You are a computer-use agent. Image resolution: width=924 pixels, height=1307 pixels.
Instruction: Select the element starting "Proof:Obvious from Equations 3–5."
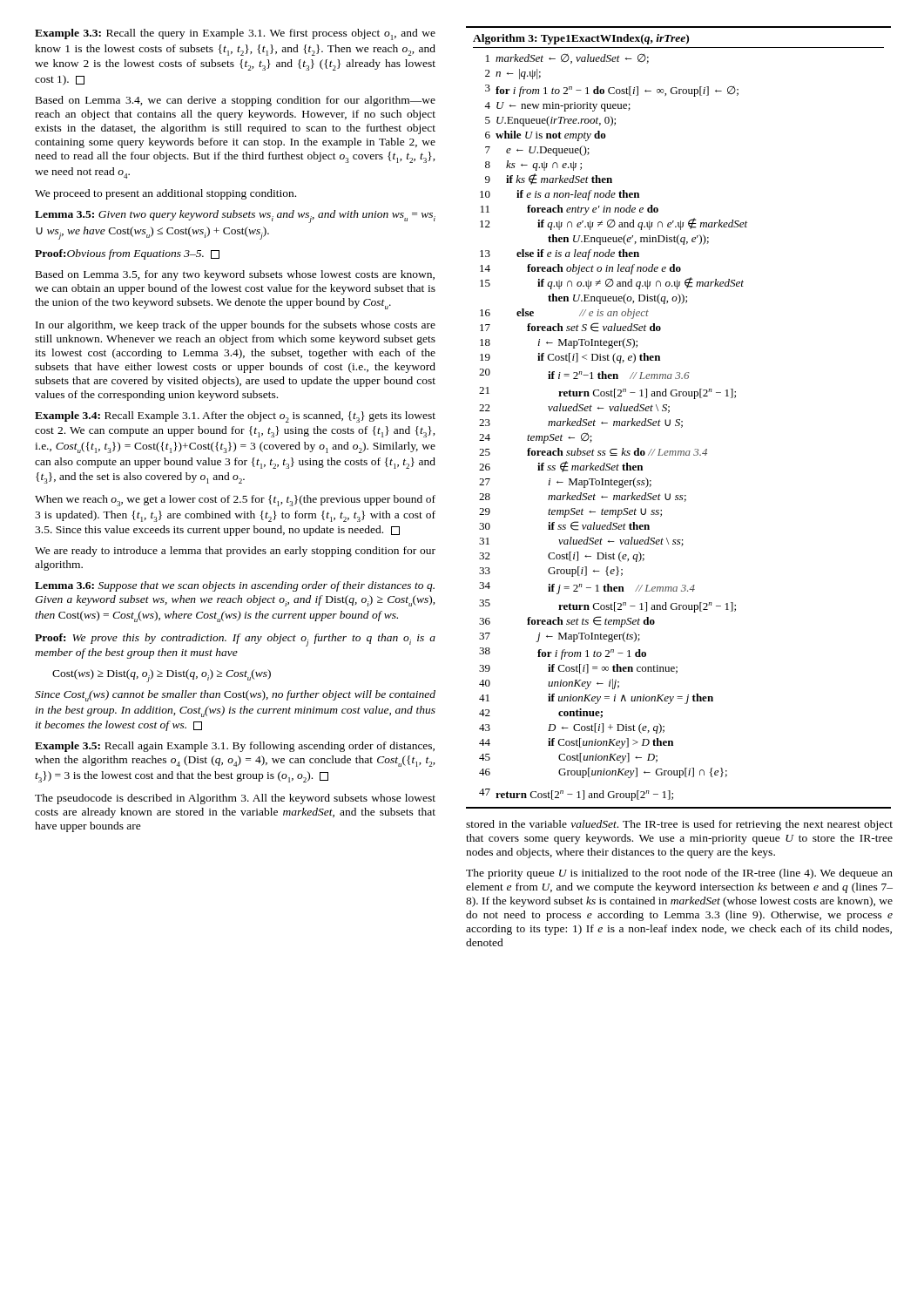pos(127,254)
